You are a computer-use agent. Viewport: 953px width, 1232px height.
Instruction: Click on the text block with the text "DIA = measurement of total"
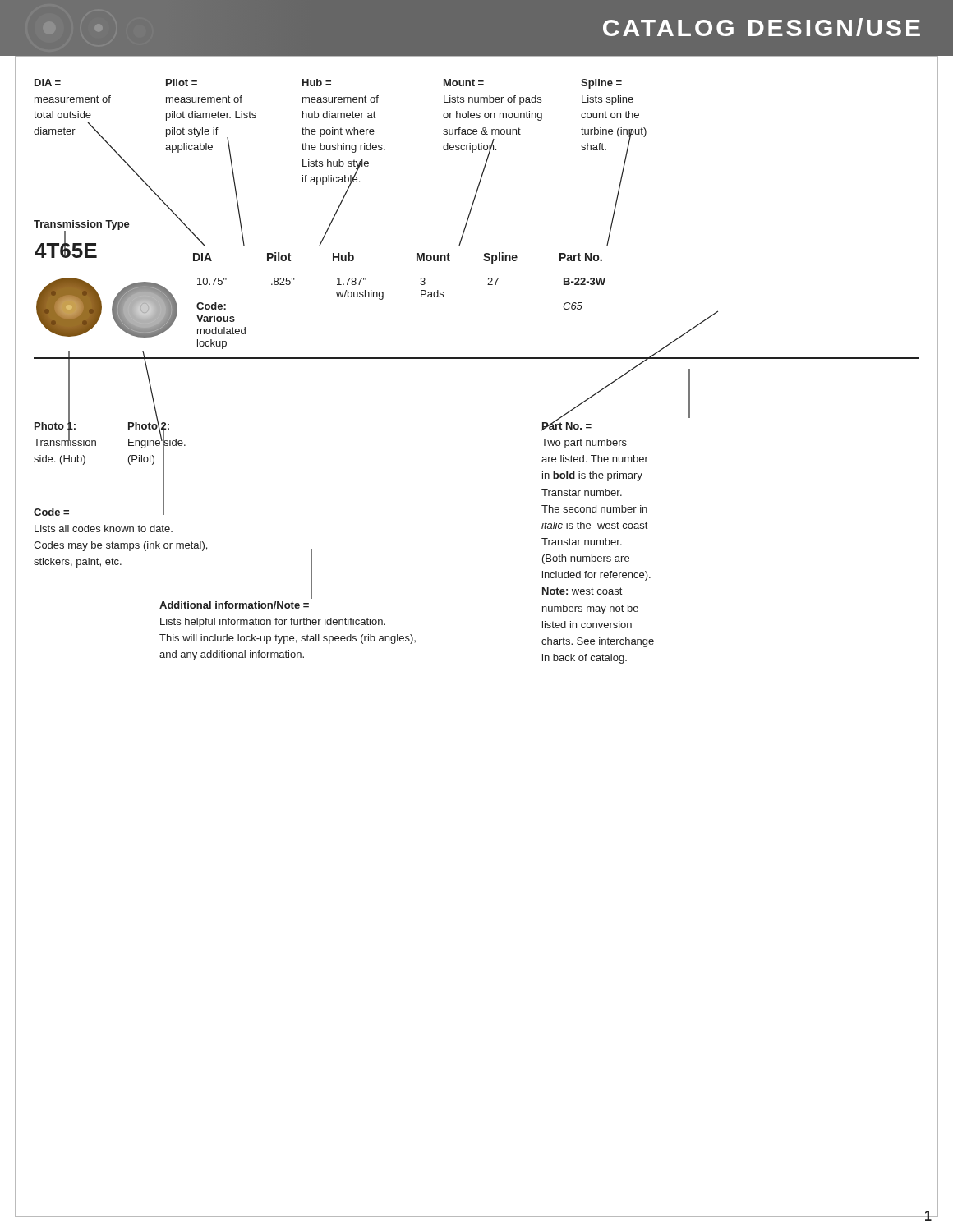pyautogui.click(x=72, y=107)
